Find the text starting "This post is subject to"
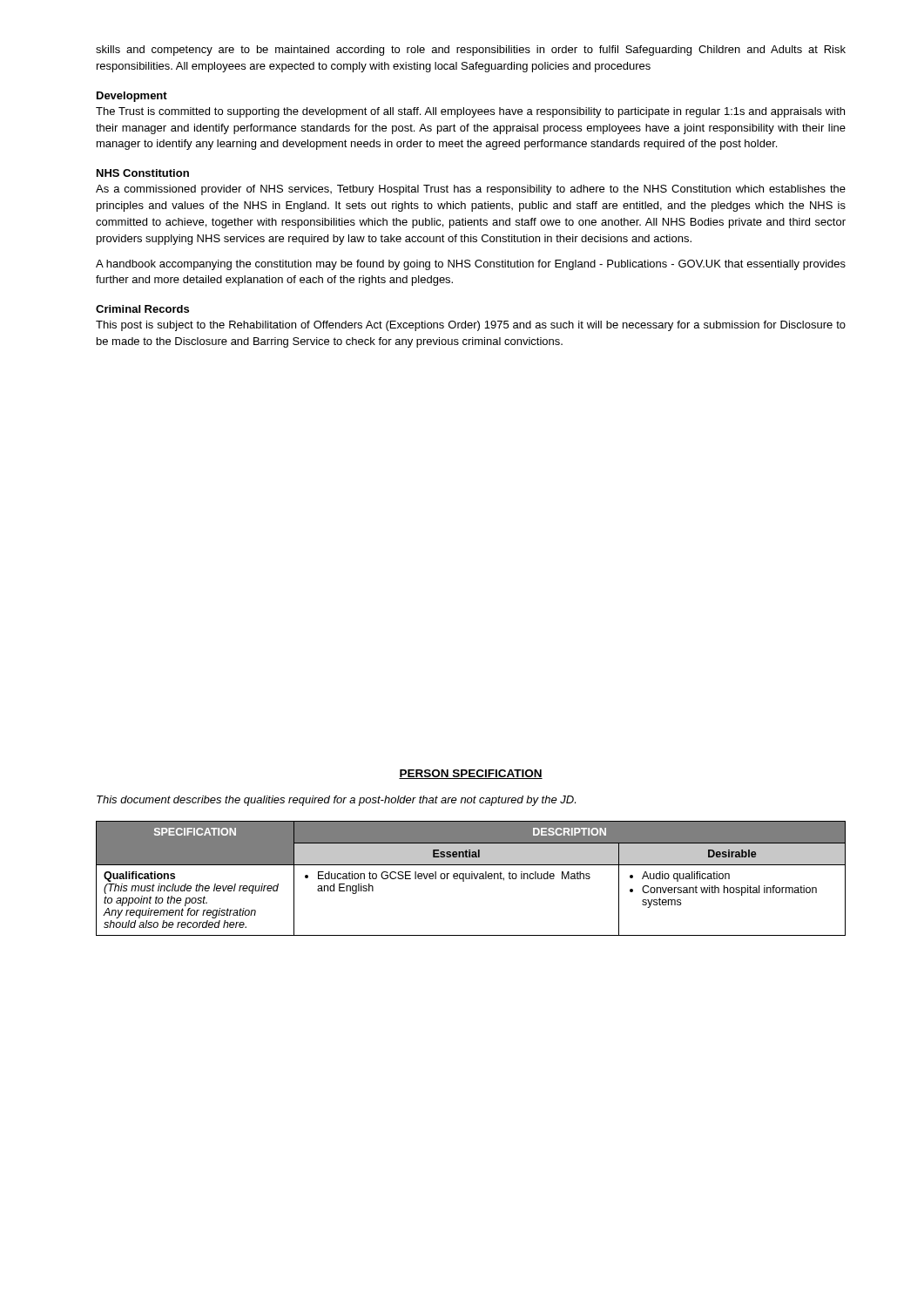 click(471, 333)
